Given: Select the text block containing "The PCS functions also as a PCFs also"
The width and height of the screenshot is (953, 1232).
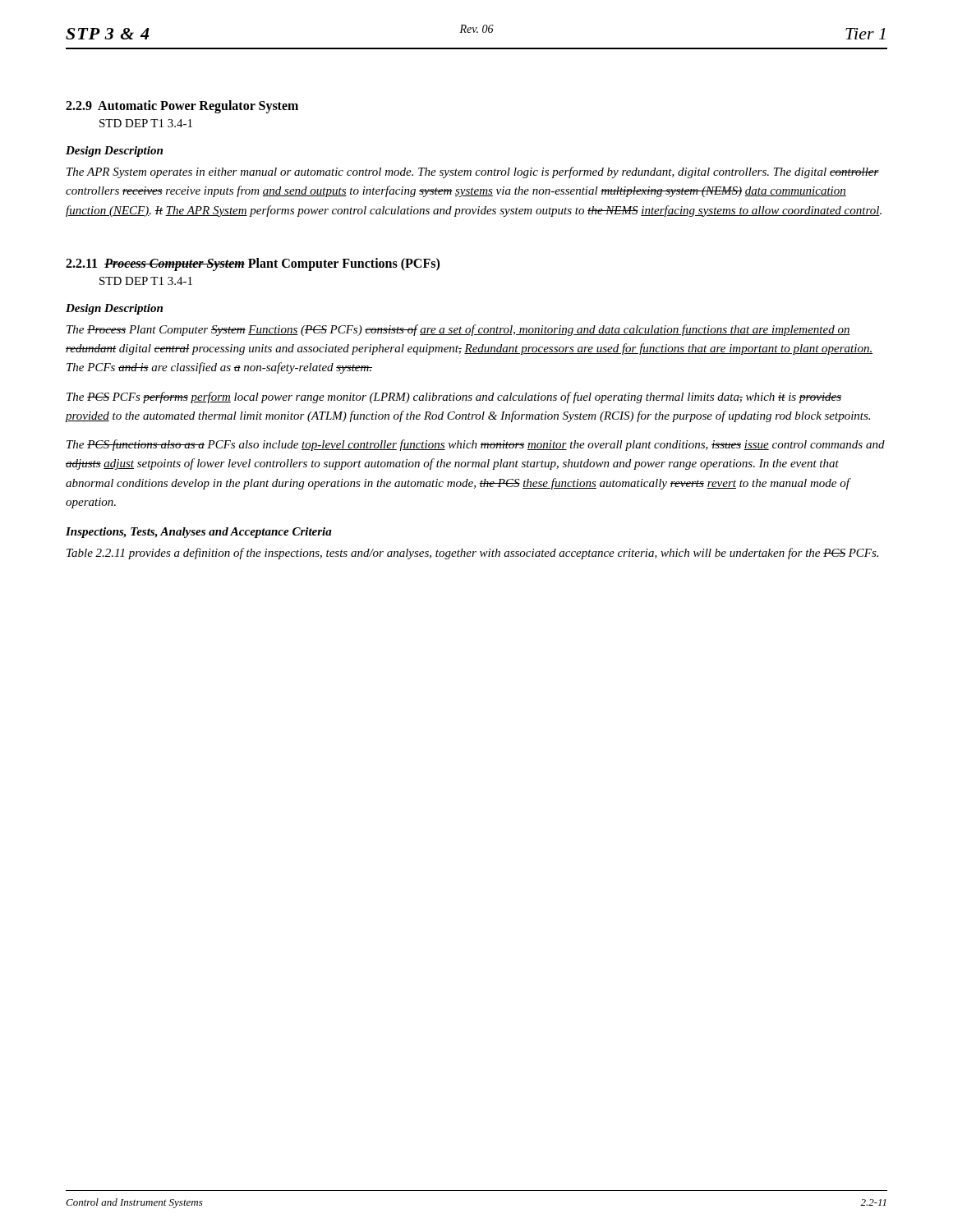Looking at the screenshot, I should pos(475,473).
